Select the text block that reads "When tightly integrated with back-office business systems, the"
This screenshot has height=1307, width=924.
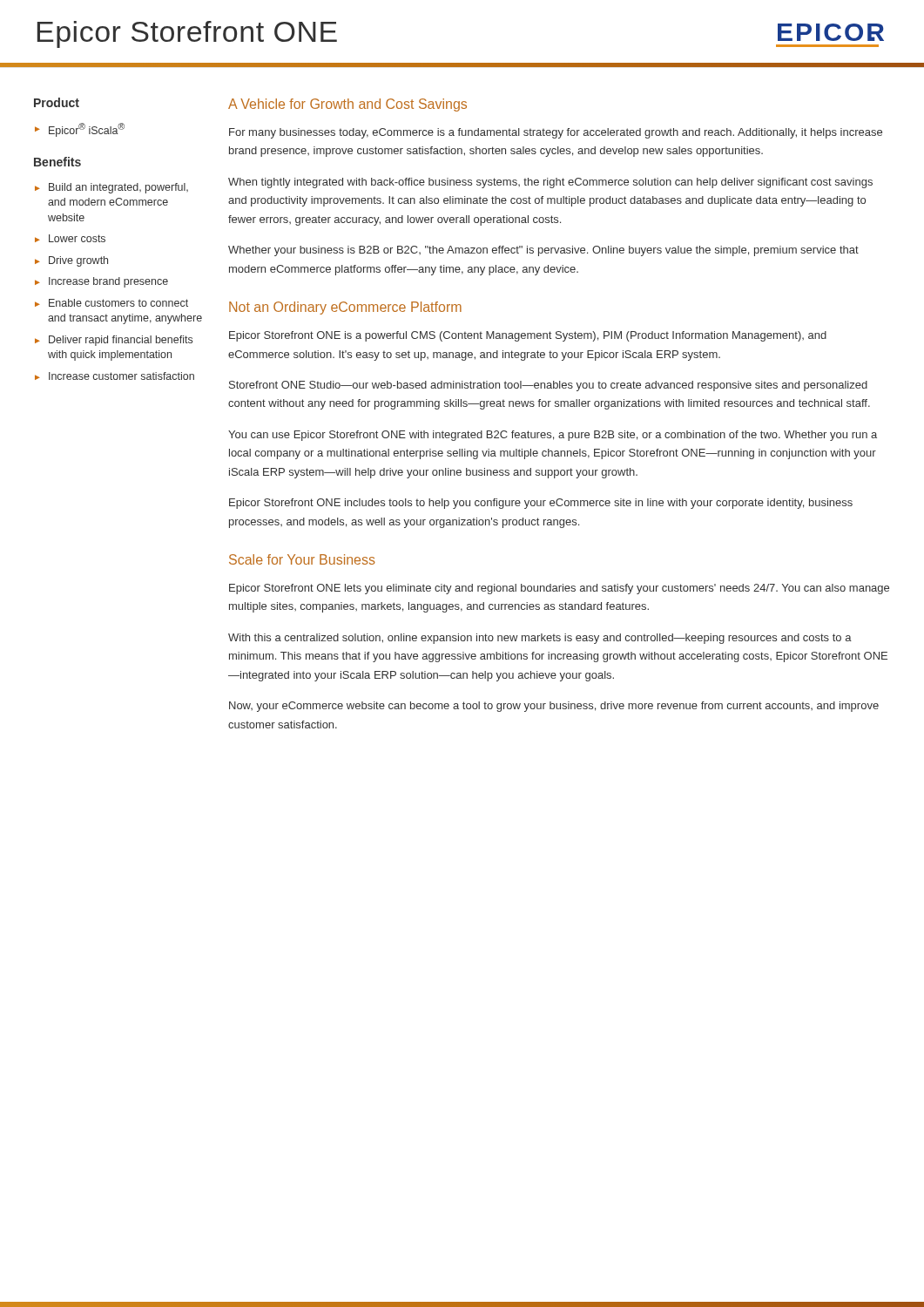(551, 200)
